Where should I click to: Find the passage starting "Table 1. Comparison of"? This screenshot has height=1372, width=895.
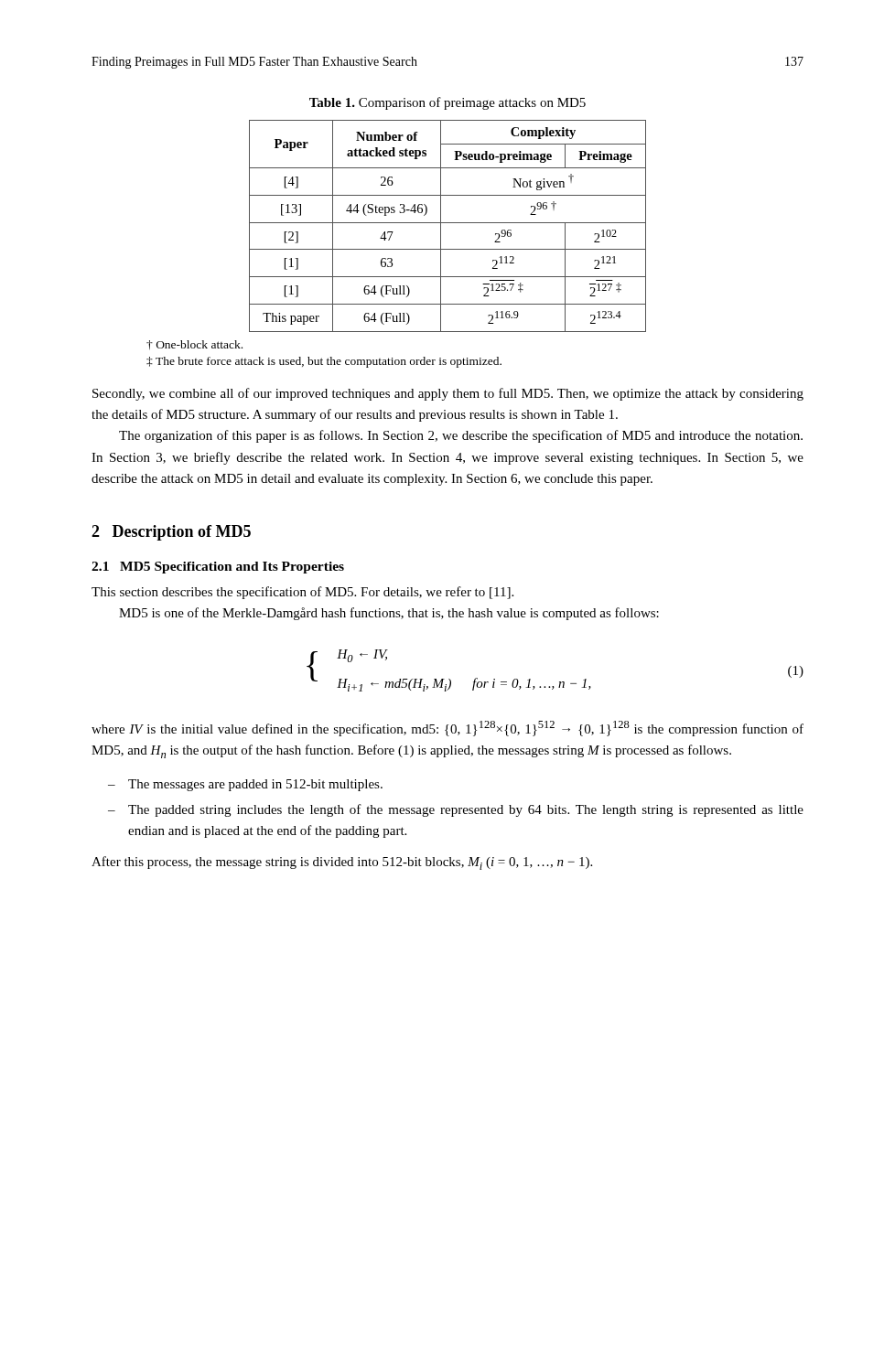tap(448, 102)
